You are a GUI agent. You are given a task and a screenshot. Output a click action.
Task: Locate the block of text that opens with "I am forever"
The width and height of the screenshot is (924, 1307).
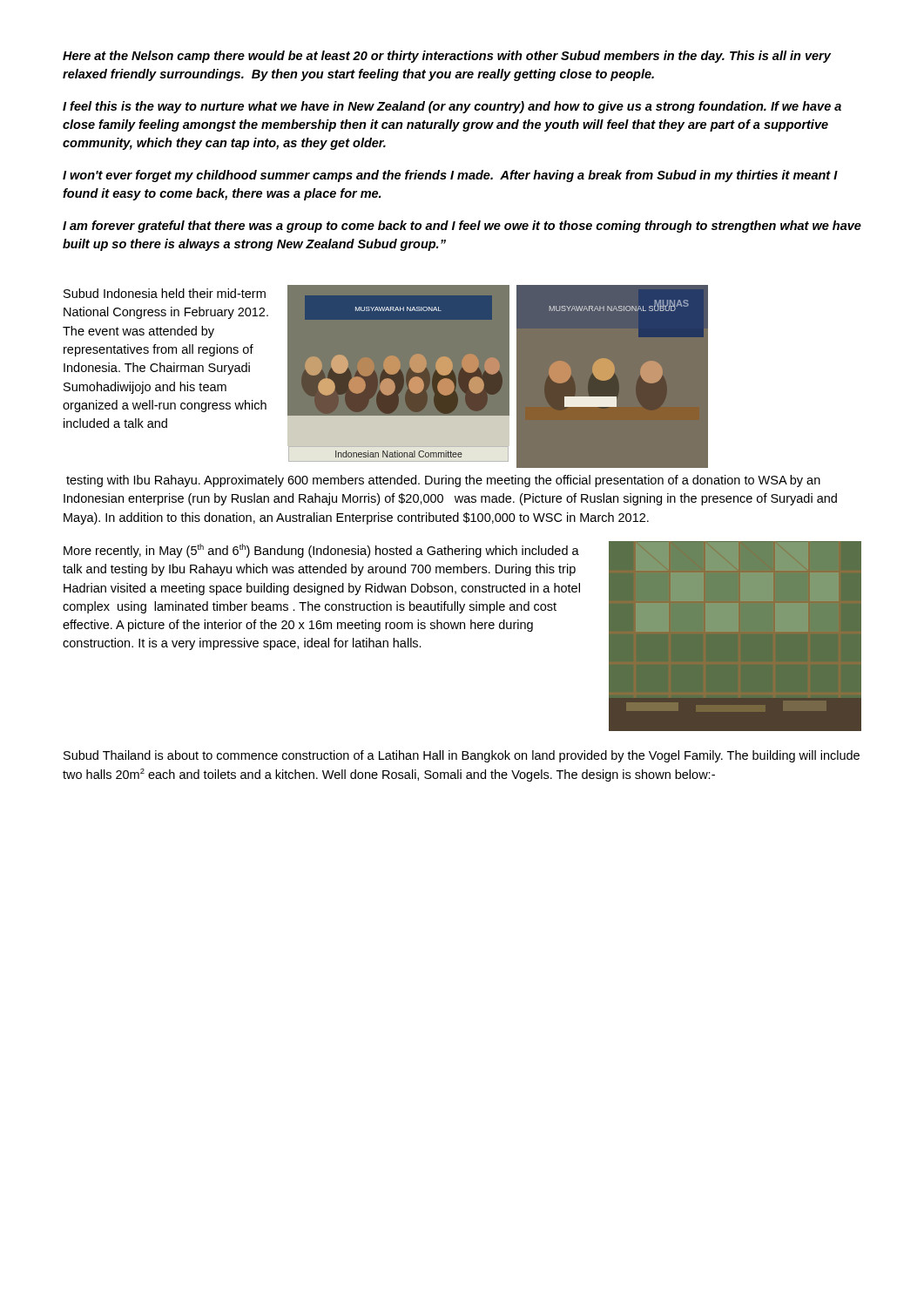[x=462, y=235]
